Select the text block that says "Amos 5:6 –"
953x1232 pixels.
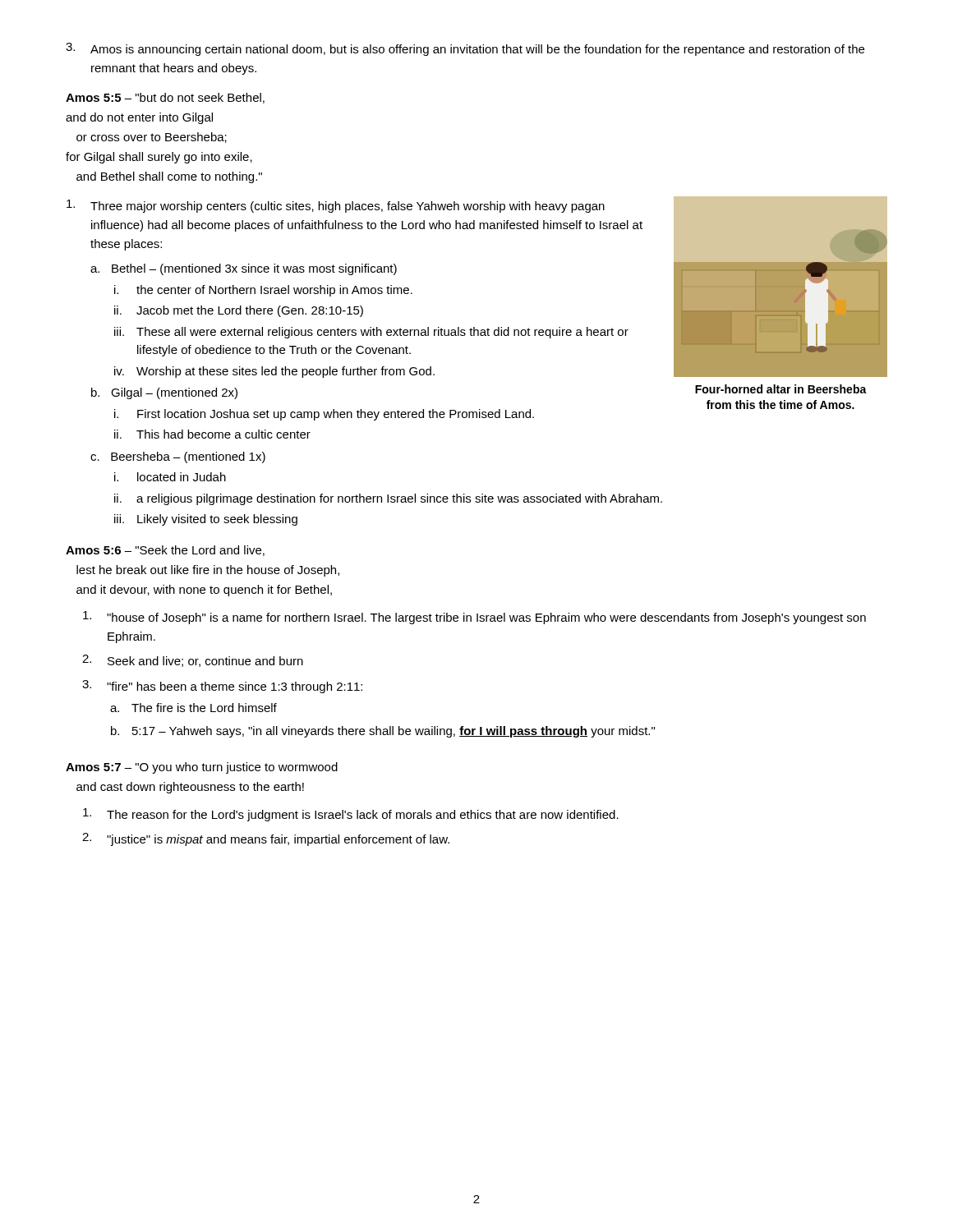[x=203, y=569]
